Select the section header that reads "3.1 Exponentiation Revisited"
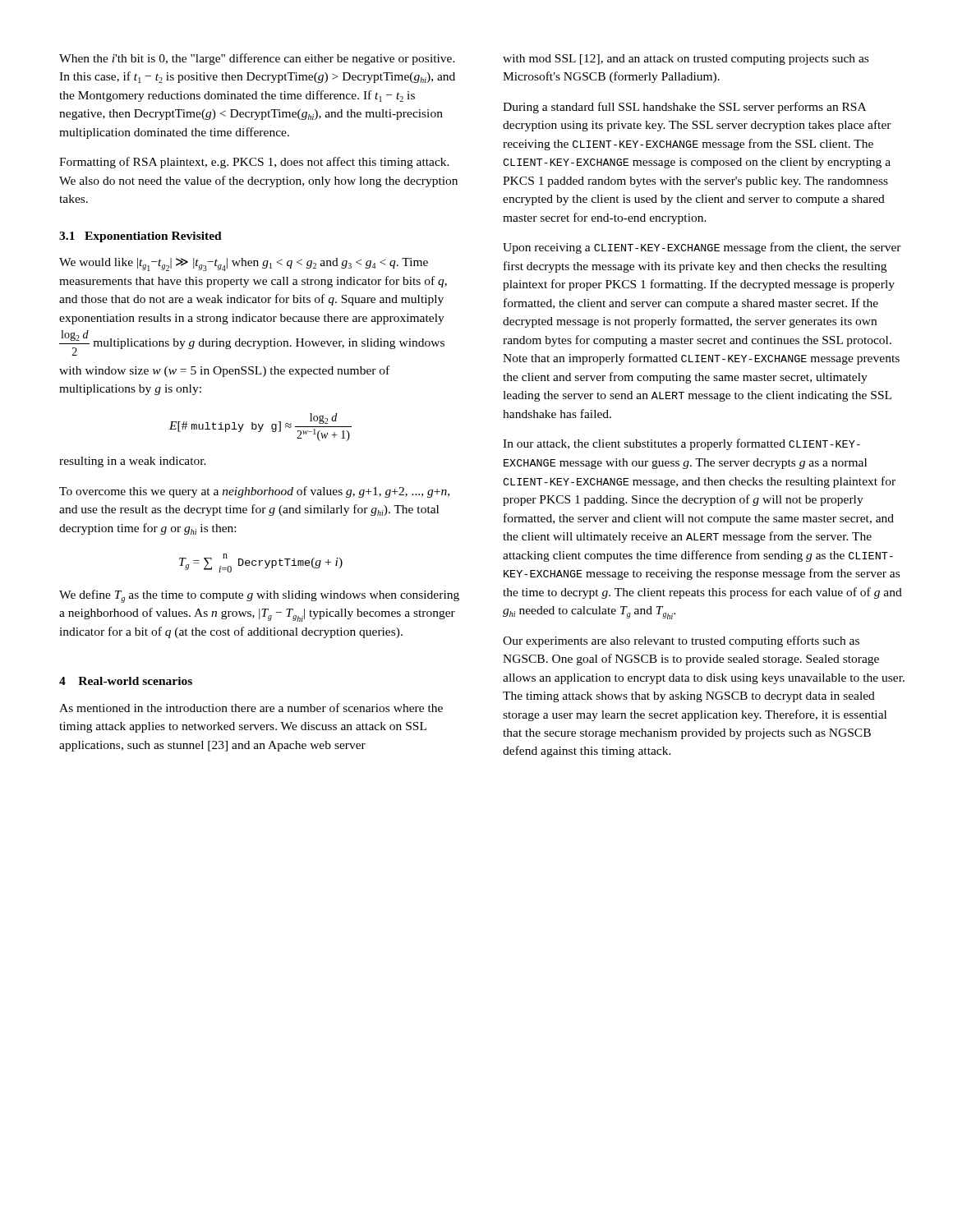 click(140, 235)
